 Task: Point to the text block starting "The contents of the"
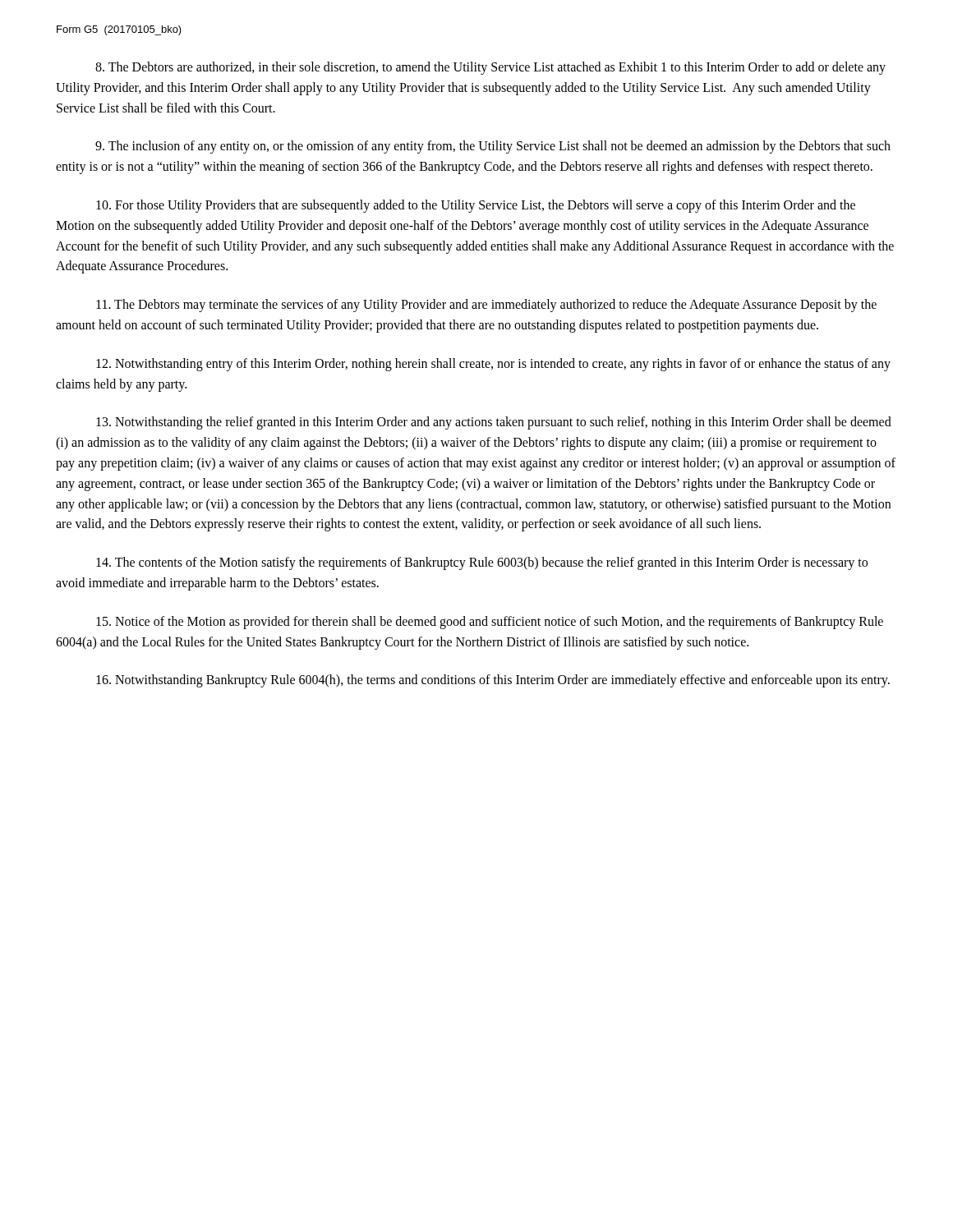coord(462,573)
